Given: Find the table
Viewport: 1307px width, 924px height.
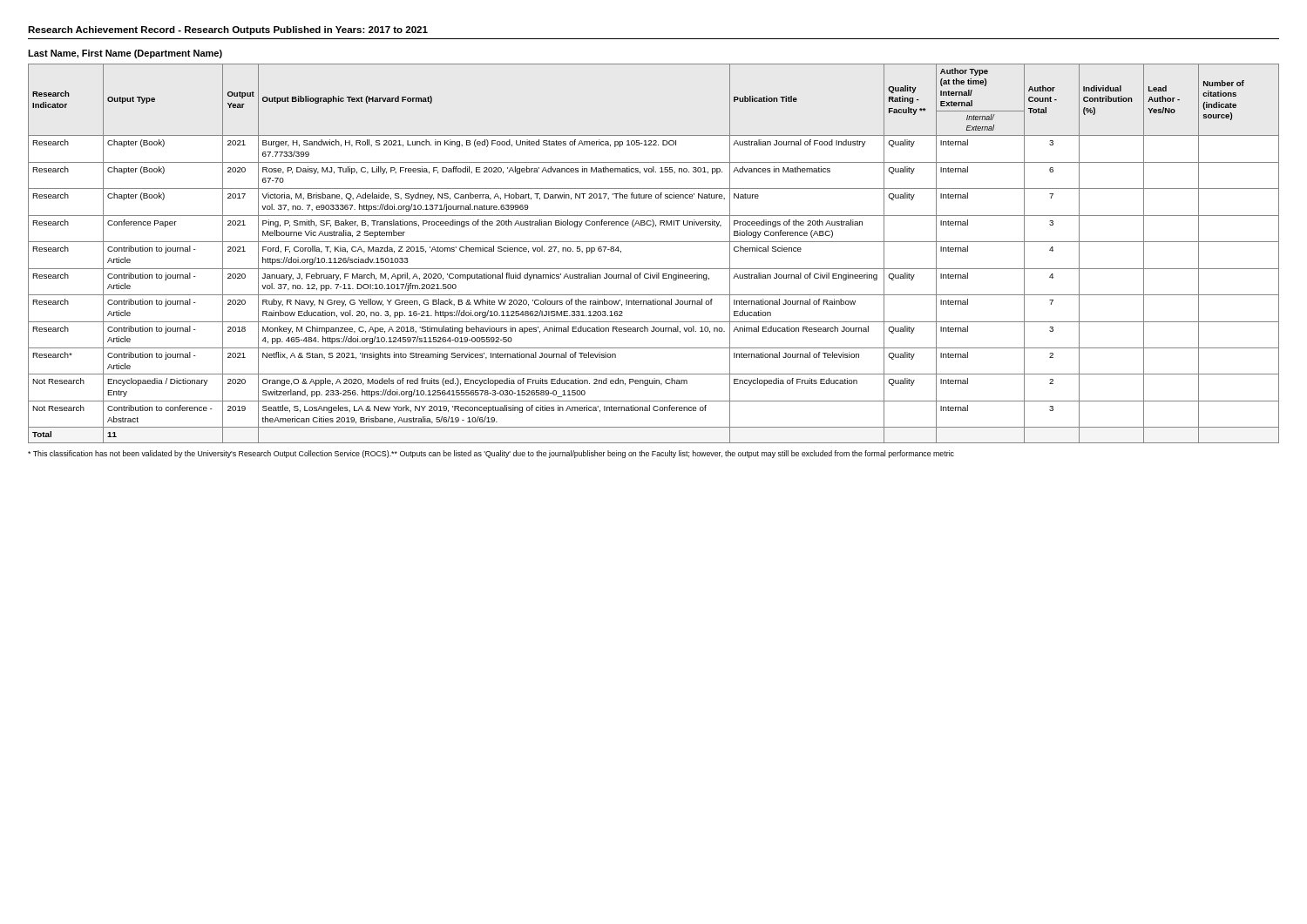Looking at the screenshot, I should pyautogui.click(x=654, y=253).
